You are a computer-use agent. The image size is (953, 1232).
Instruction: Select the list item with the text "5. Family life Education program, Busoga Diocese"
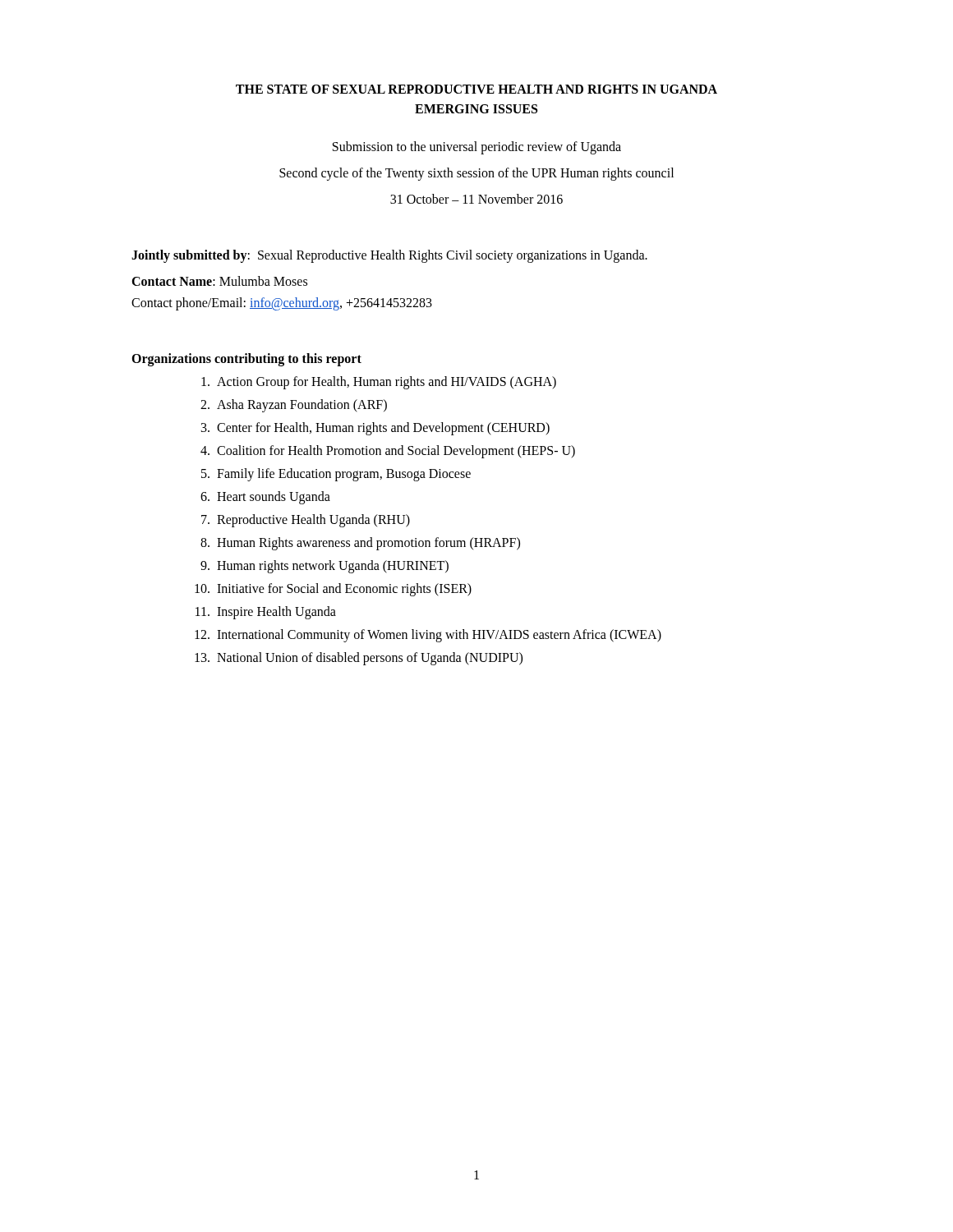[336, 475]
